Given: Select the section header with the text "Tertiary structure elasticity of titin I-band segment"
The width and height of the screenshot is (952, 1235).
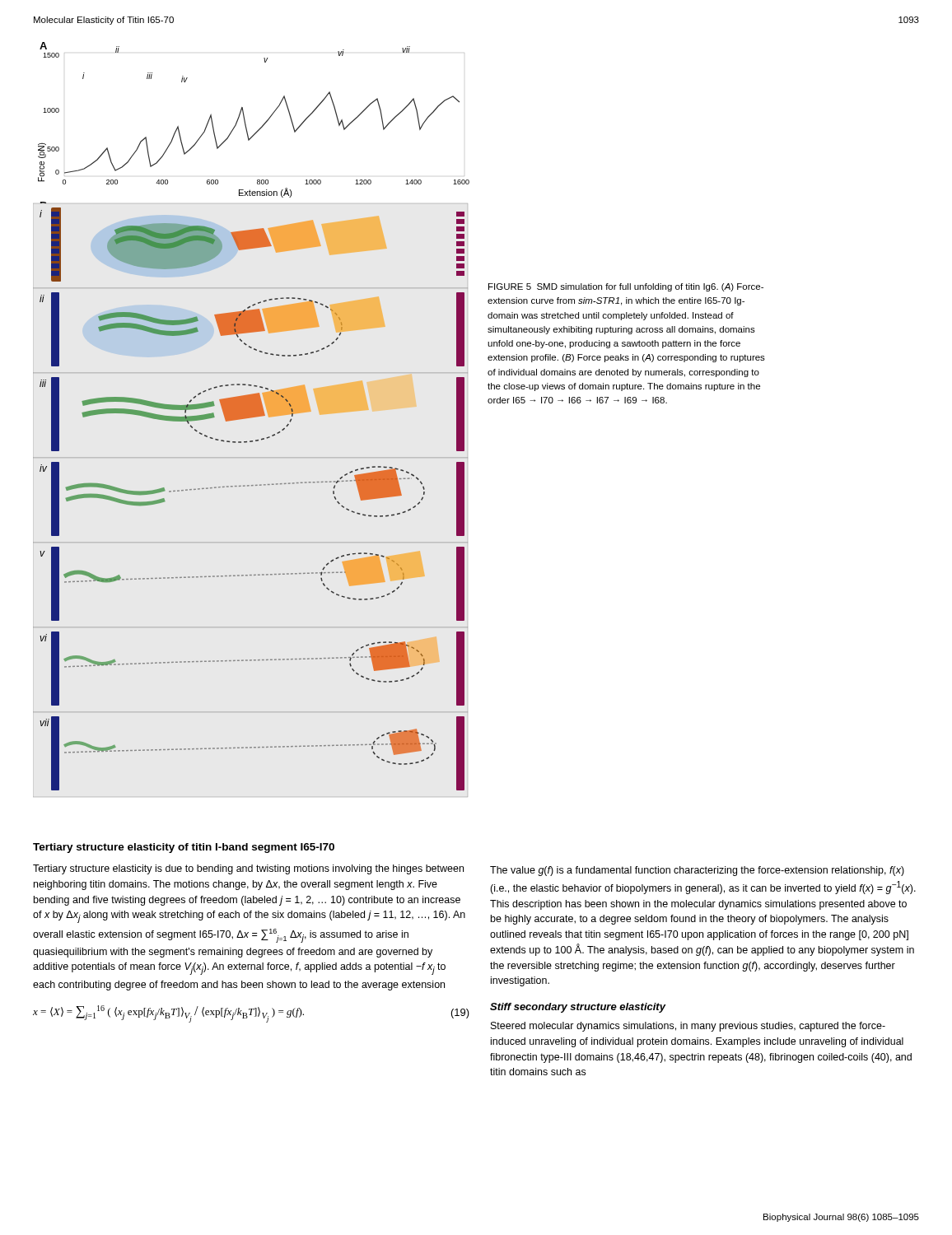Looking at the screenshot, I should pyautogui.click(x=184, y=847).
